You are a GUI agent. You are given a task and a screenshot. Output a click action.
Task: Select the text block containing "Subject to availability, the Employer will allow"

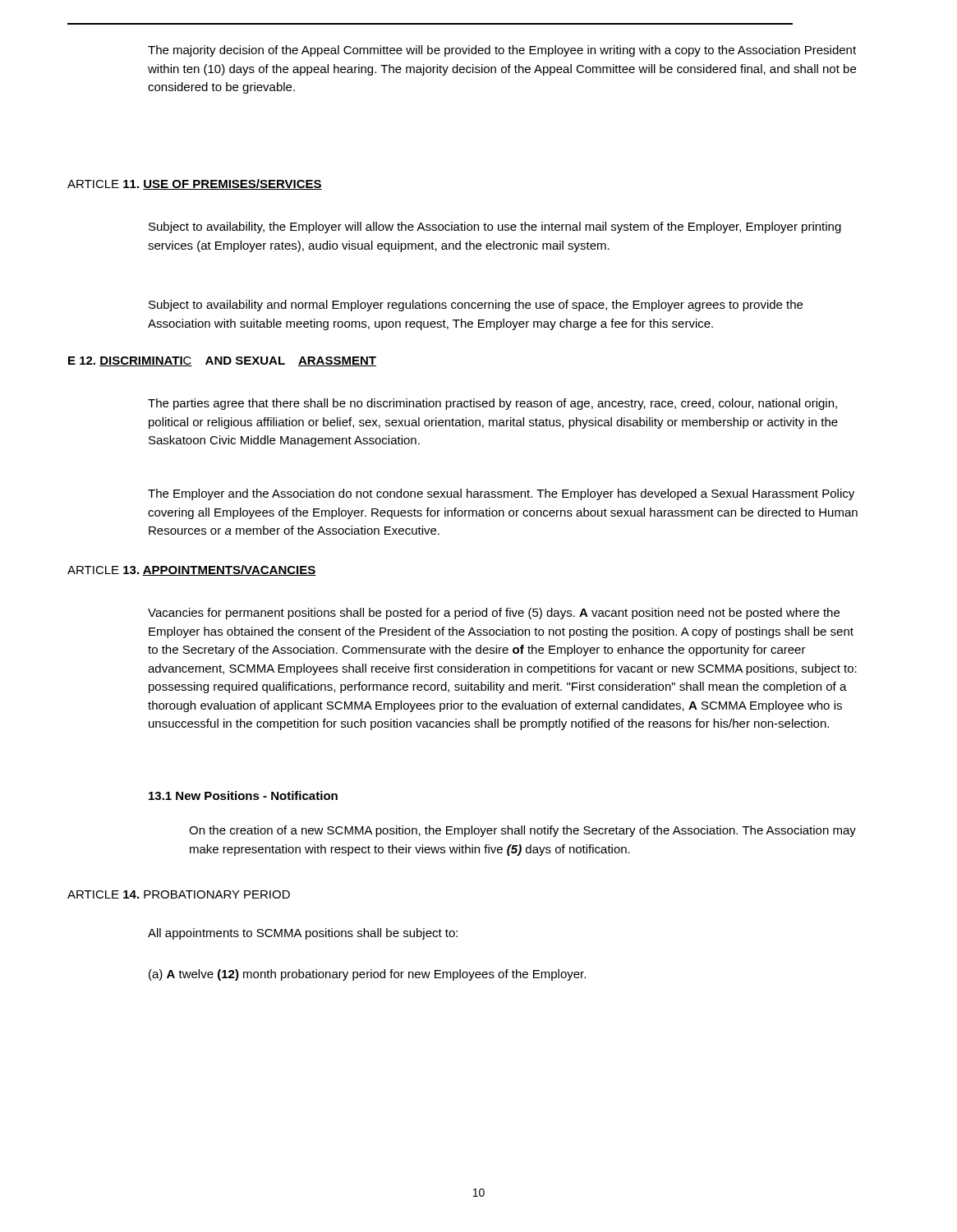pyautogui.click(x=495, y=235)
